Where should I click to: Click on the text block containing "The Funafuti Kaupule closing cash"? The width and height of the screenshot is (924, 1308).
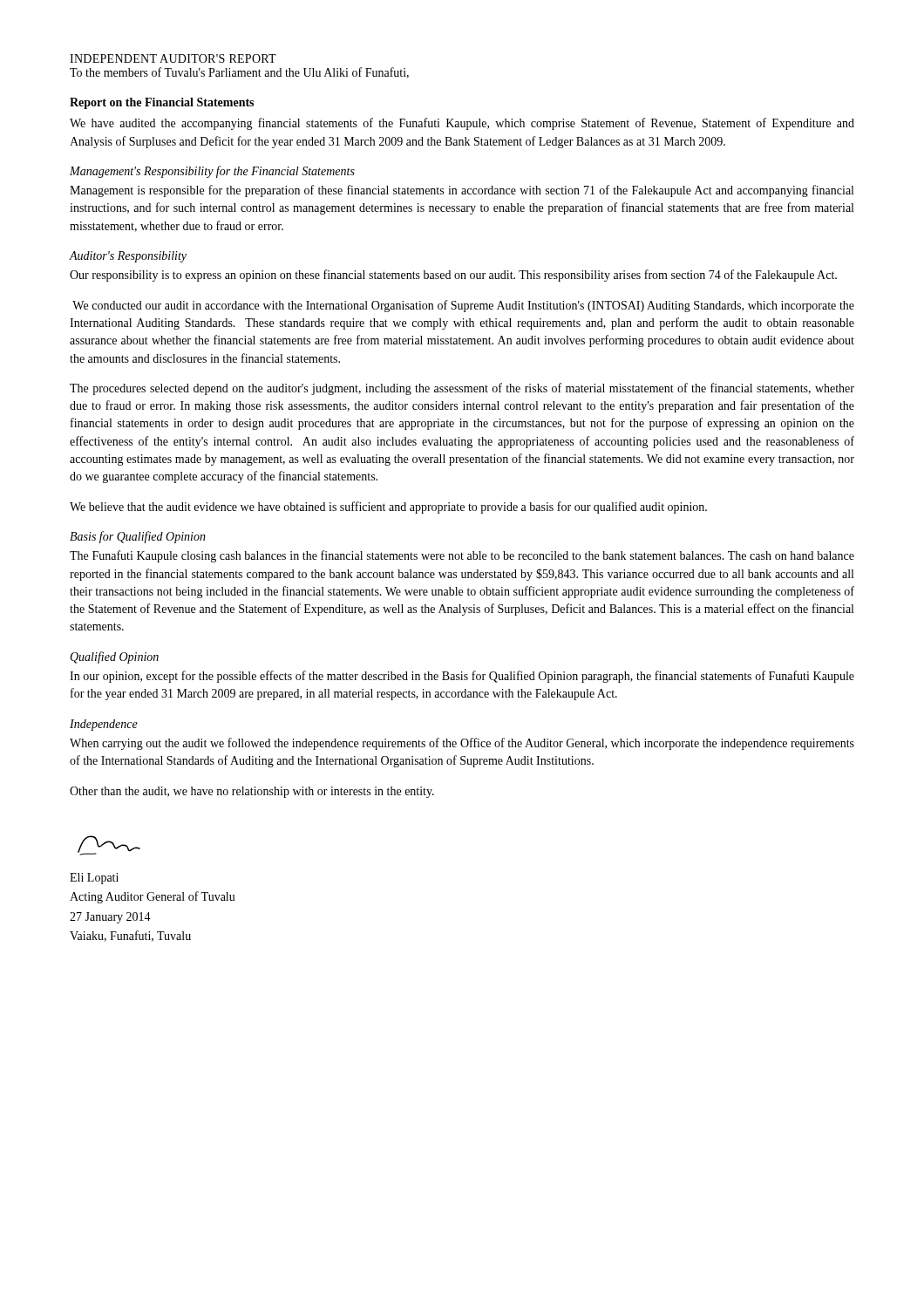(462, 592)
